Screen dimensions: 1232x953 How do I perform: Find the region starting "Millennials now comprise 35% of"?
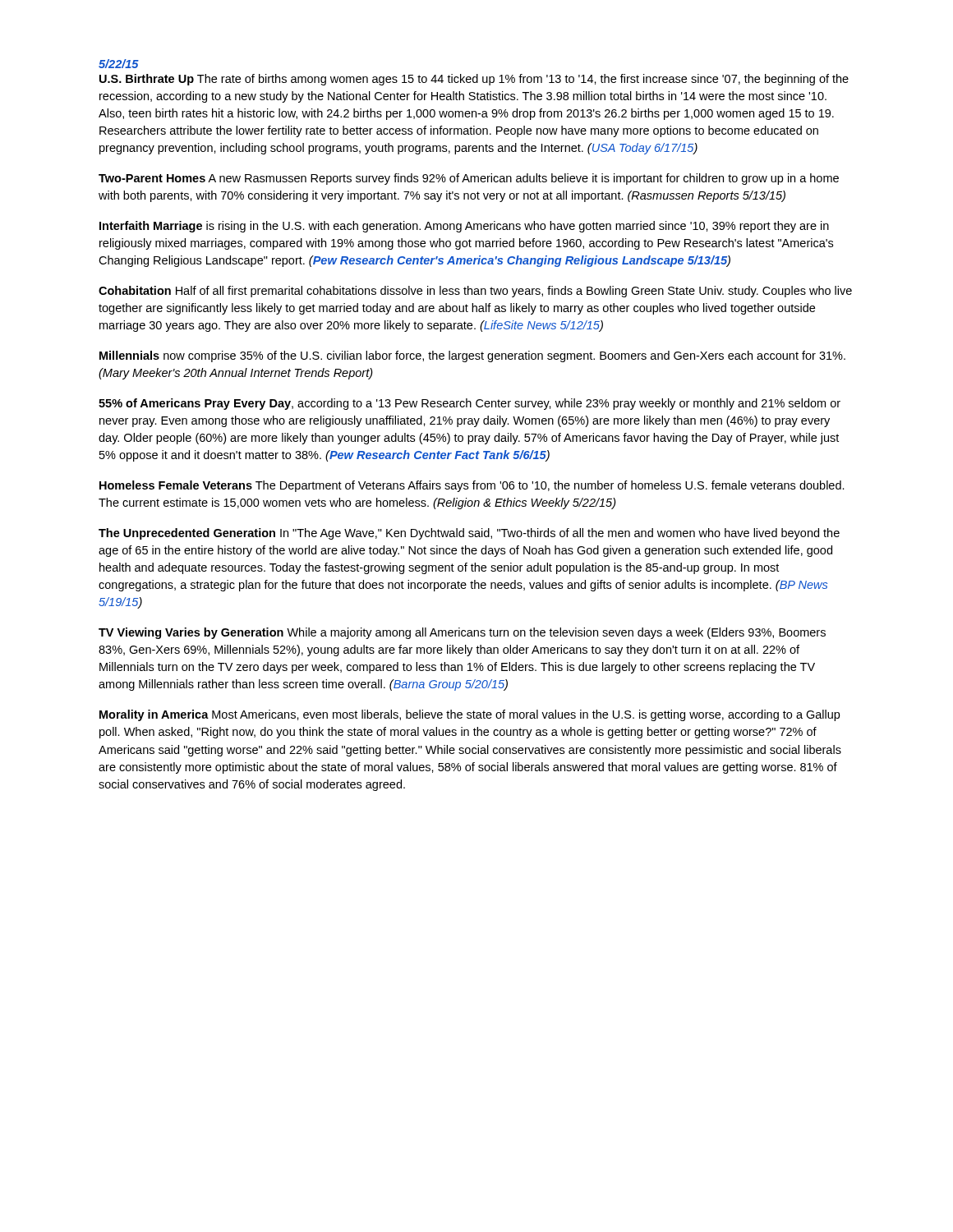(476, 365)
